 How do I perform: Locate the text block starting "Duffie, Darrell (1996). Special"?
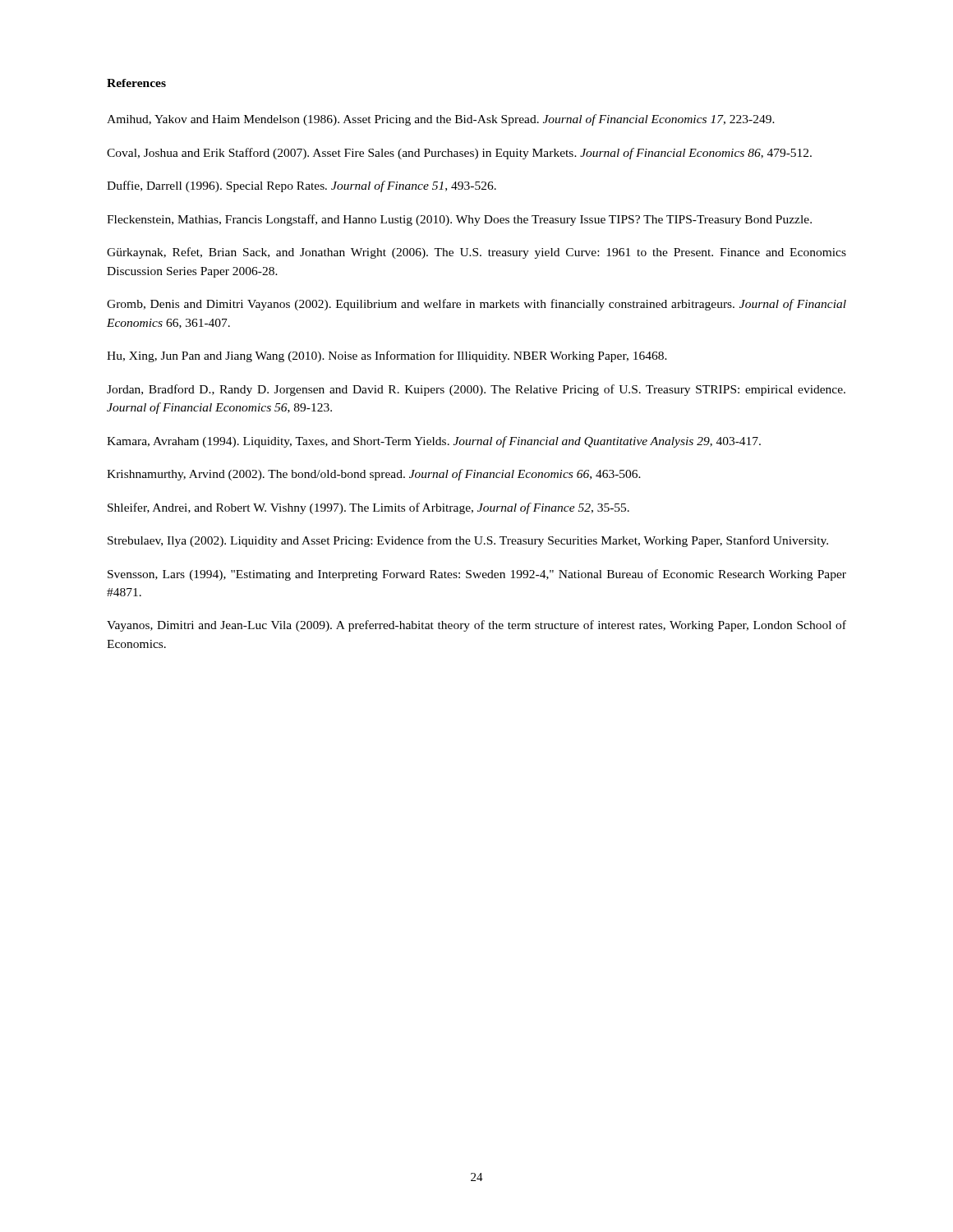coord(302,186)
